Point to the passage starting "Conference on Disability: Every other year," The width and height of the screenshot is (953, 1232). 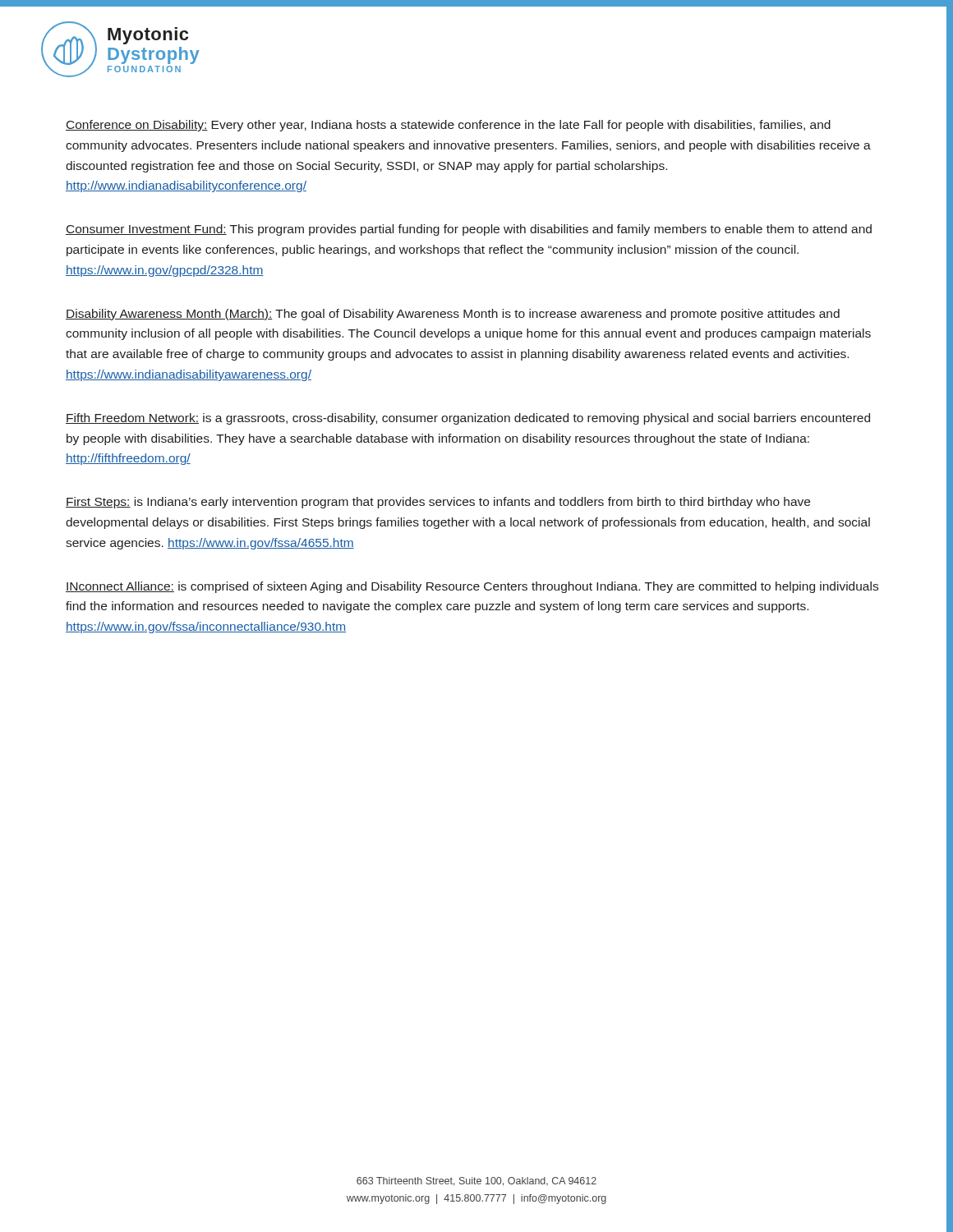(468, 155)
